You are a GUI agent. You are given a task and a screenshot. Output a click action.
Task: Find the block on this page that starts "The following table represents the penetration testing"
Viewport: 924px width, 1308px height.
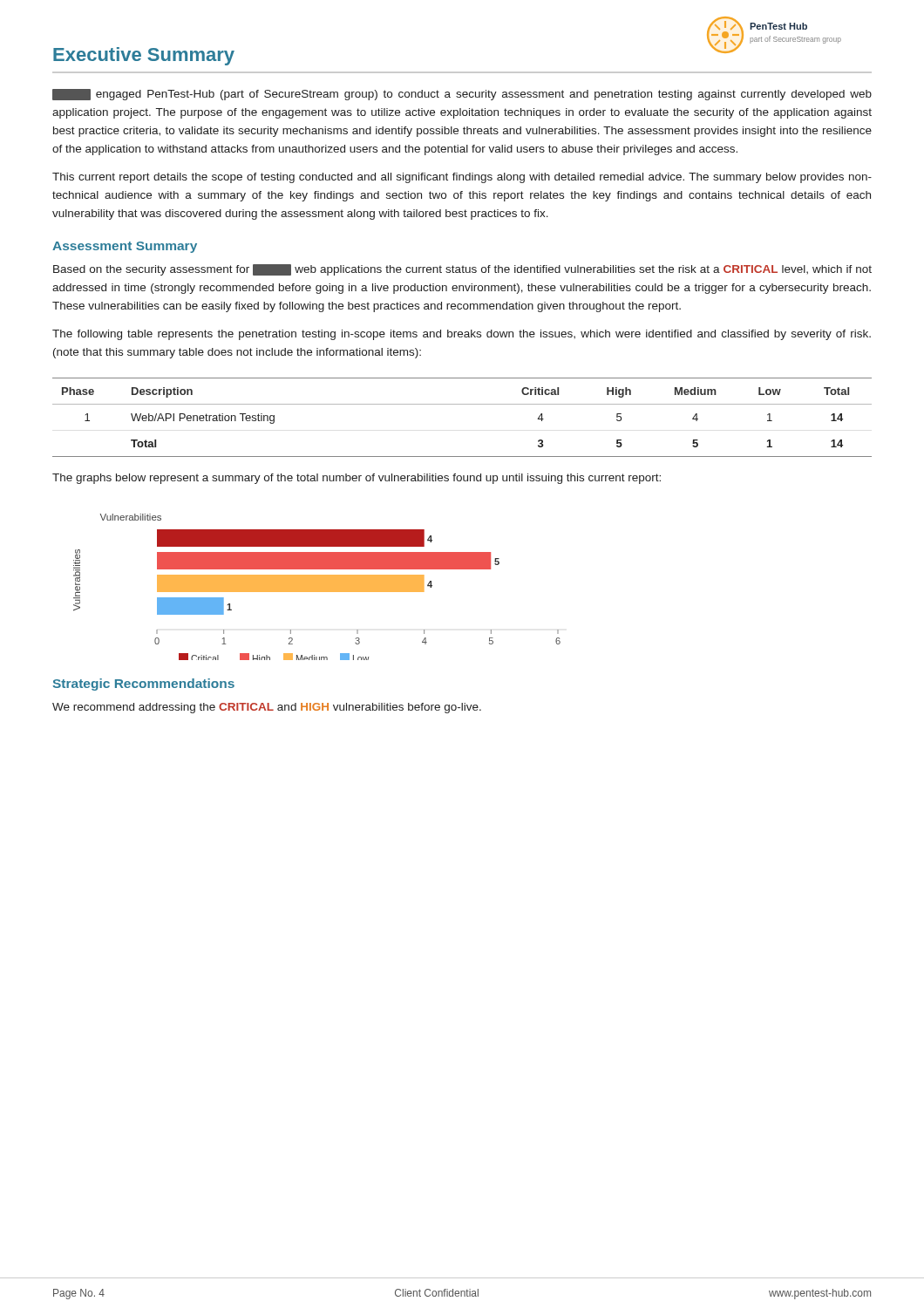[x=462, y=344]
